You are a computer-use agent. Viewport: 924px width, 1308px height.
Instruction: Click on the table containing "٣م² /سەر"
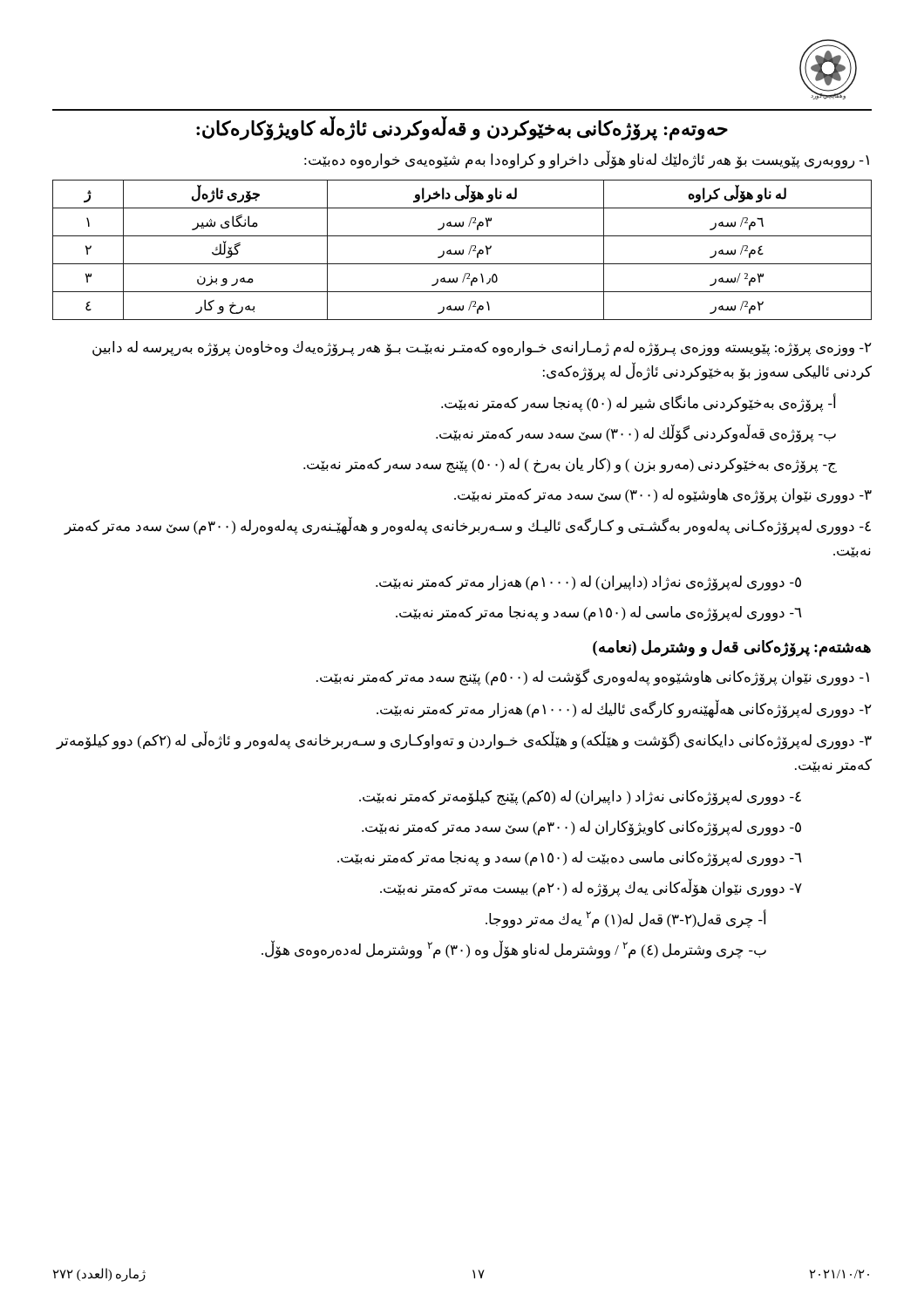(x=462, y=250)
